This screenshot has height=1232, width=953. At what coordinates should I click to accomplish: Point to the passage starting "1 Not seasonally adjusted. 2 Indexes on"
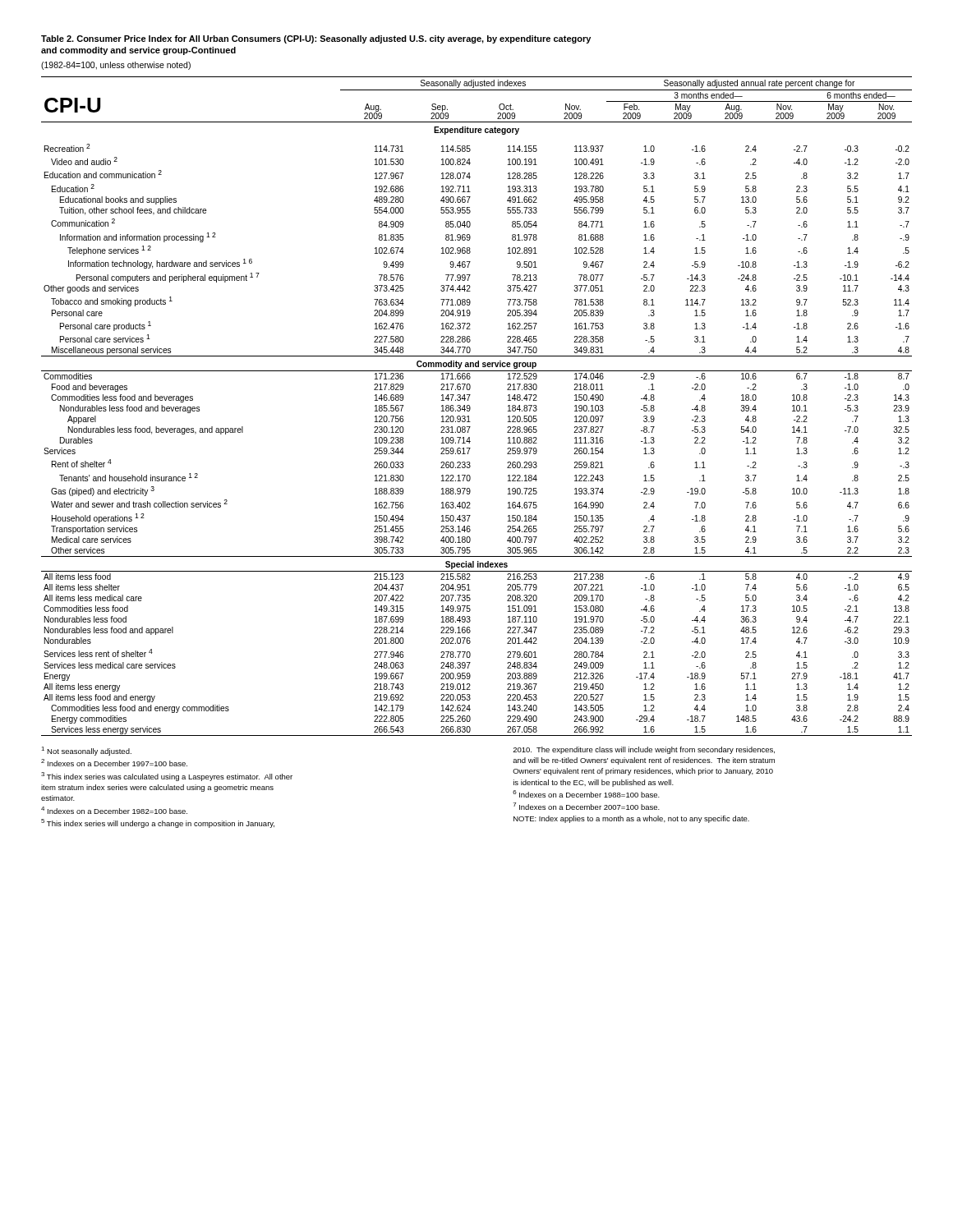[x=84, y=750]
